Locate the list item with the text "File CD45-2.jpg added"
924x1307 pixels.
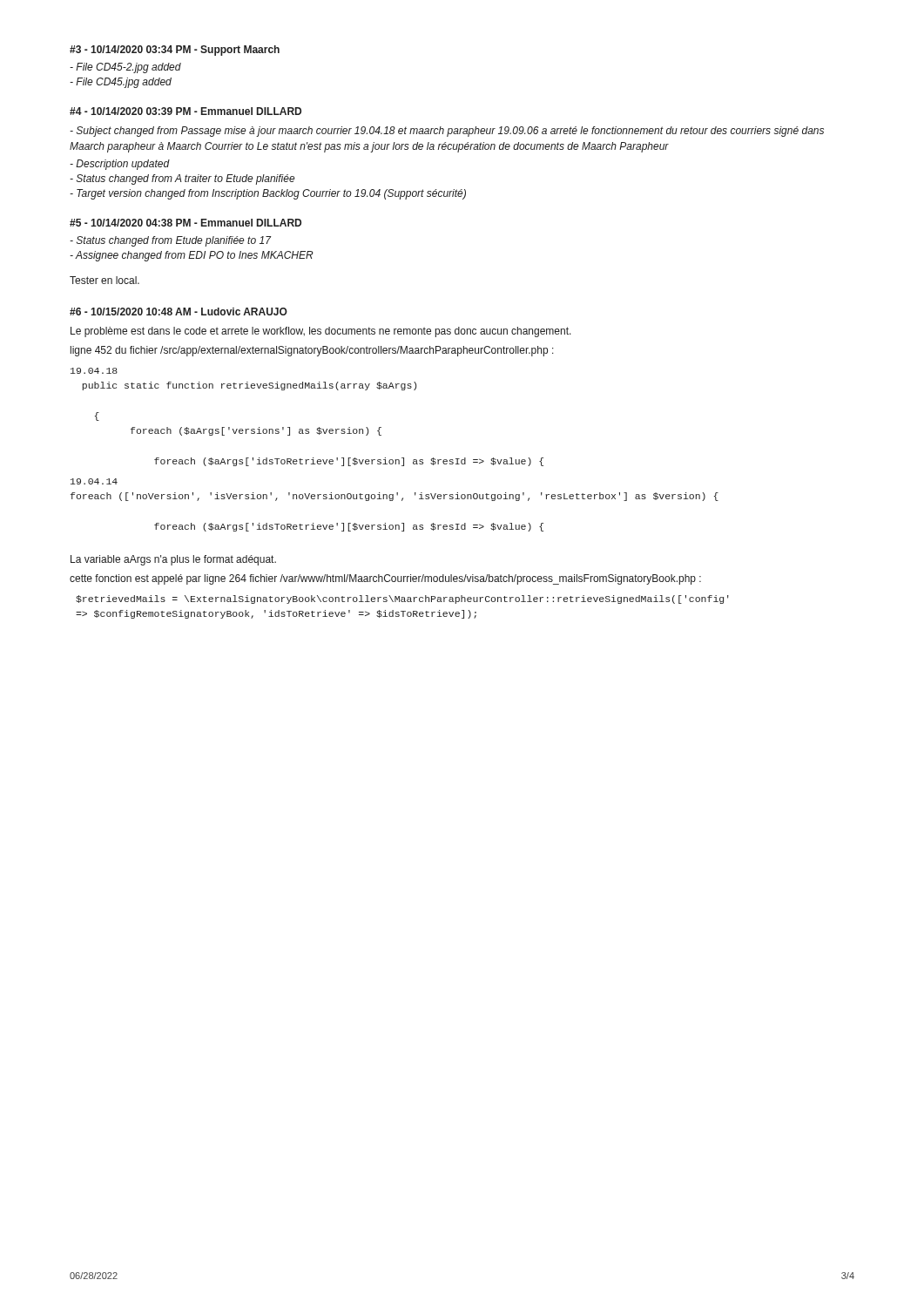(x=125, y=67)
